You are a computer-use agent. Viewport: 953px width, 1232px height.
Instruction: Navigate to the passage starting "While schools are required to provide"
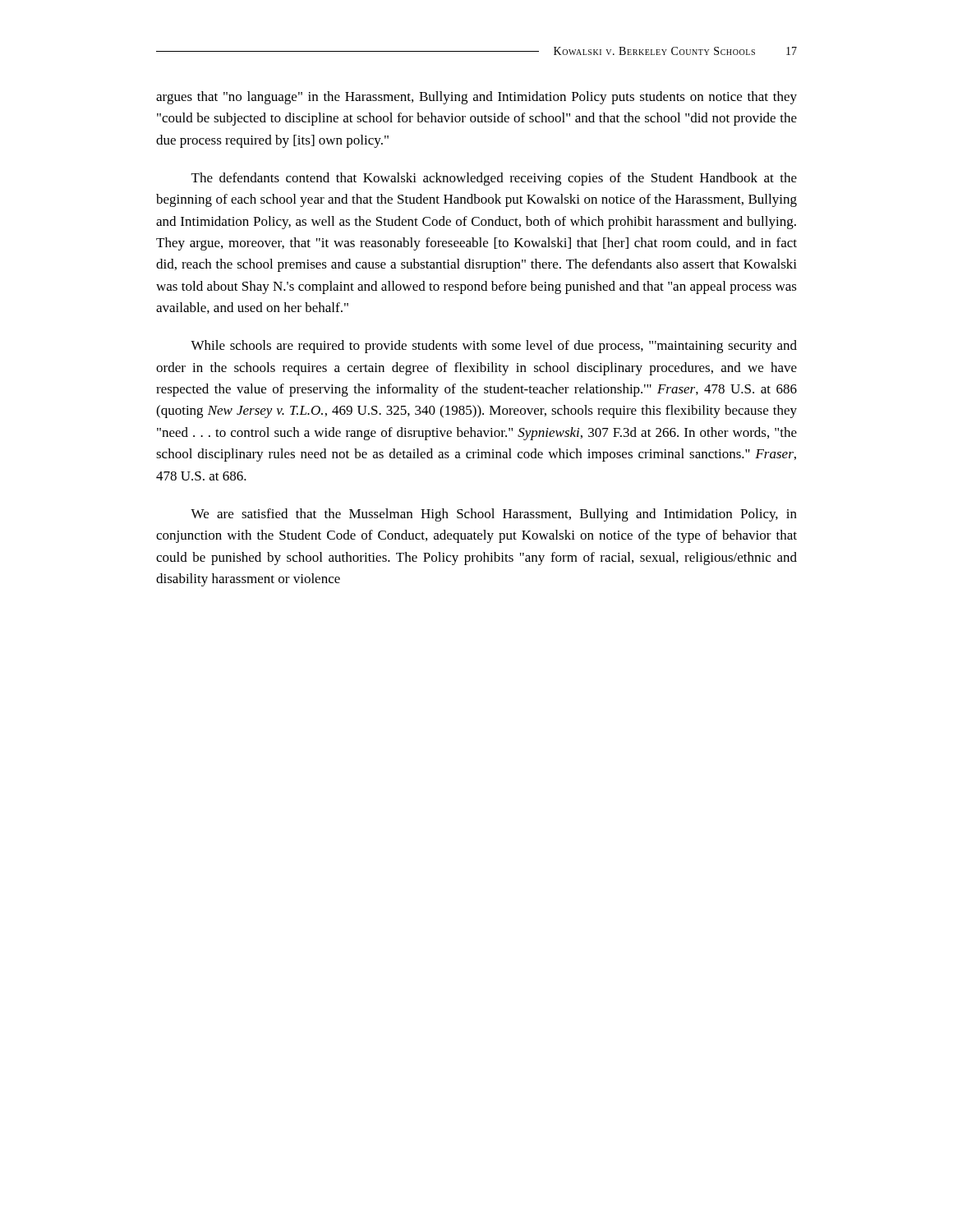[x=476, y=411]
